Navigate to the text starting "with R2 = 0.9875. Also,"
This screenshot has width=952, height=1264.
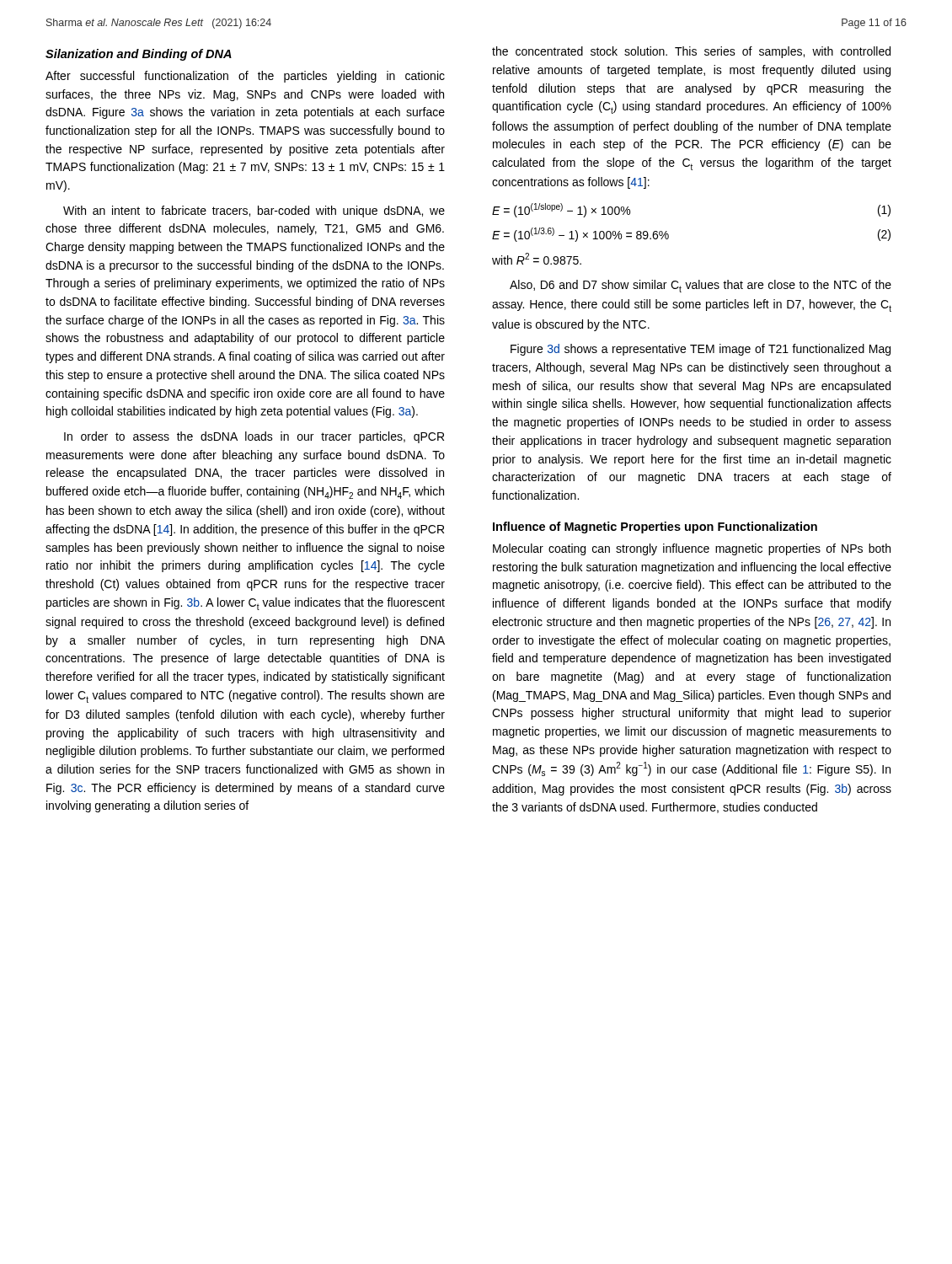pyautogui.click(x=692, y=378)
